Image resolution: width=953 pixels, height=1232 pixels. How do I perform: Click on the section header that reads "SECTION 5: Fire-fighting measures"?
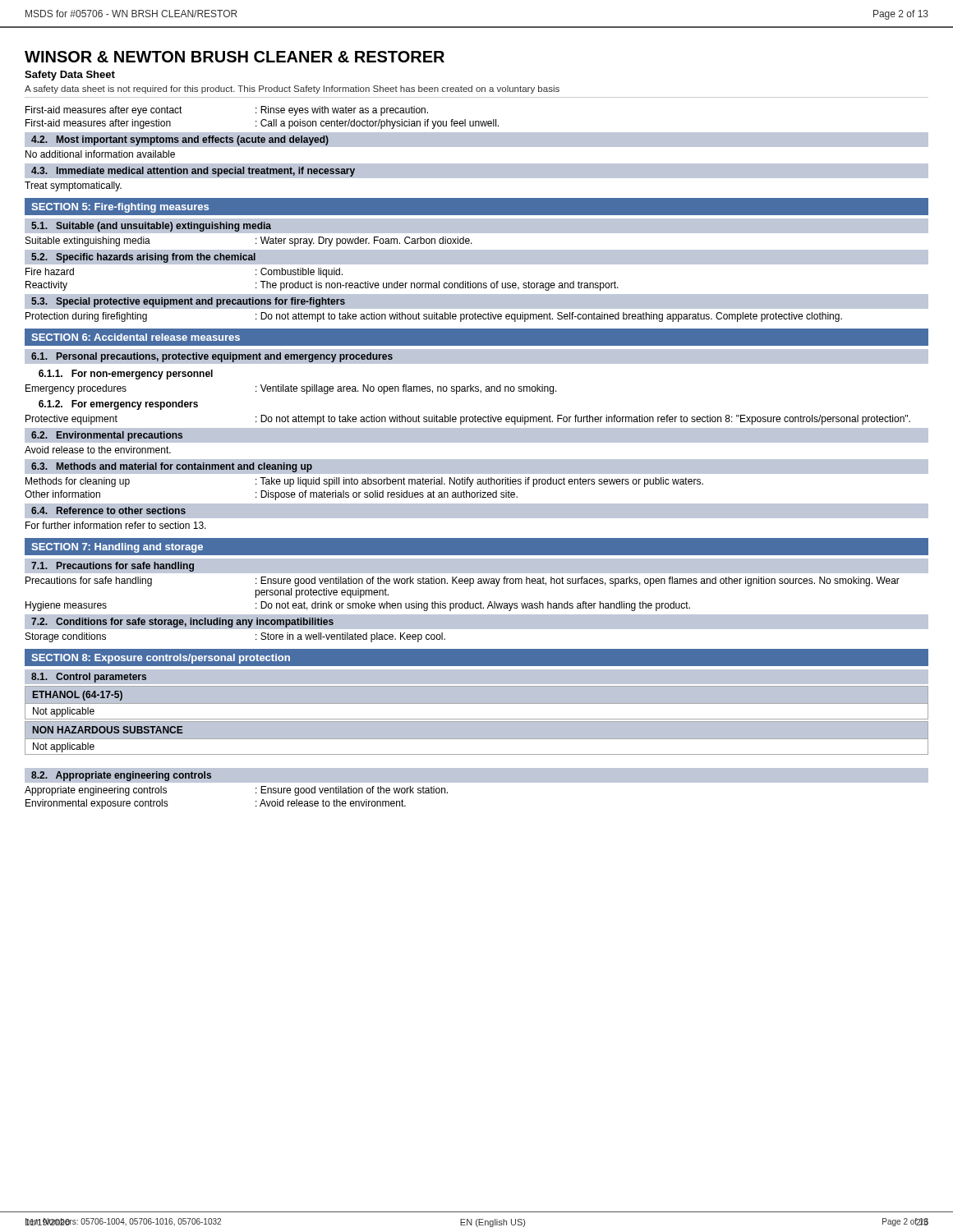(x=120, y=207)
